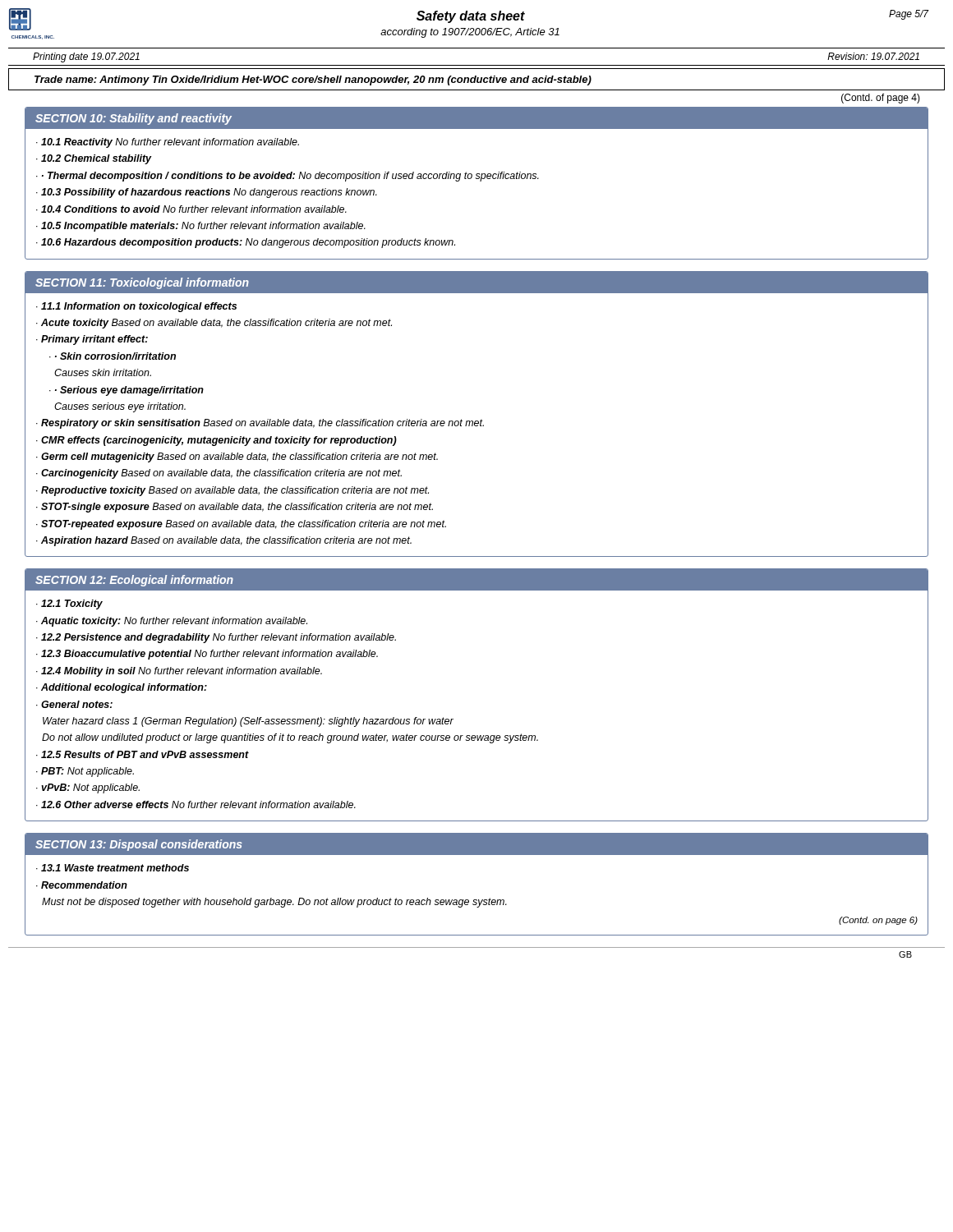Screen dimensions: 1232x953
Task: Locate the block of text that opens with "Germ cell mutagenicity"
Action: click(x=240, y=457)
